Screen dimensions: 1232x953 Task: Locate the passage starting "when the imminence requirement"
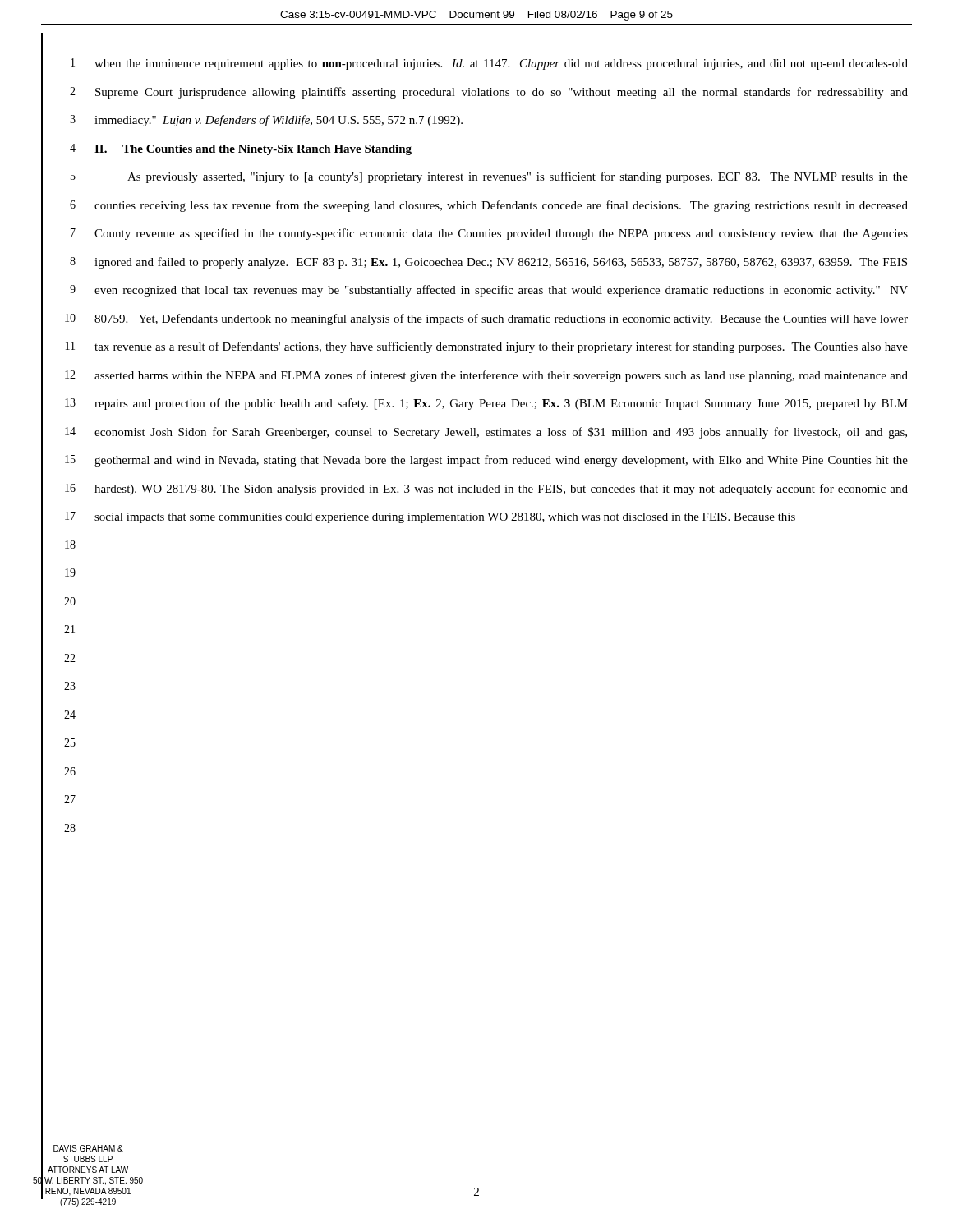(501, 92)
